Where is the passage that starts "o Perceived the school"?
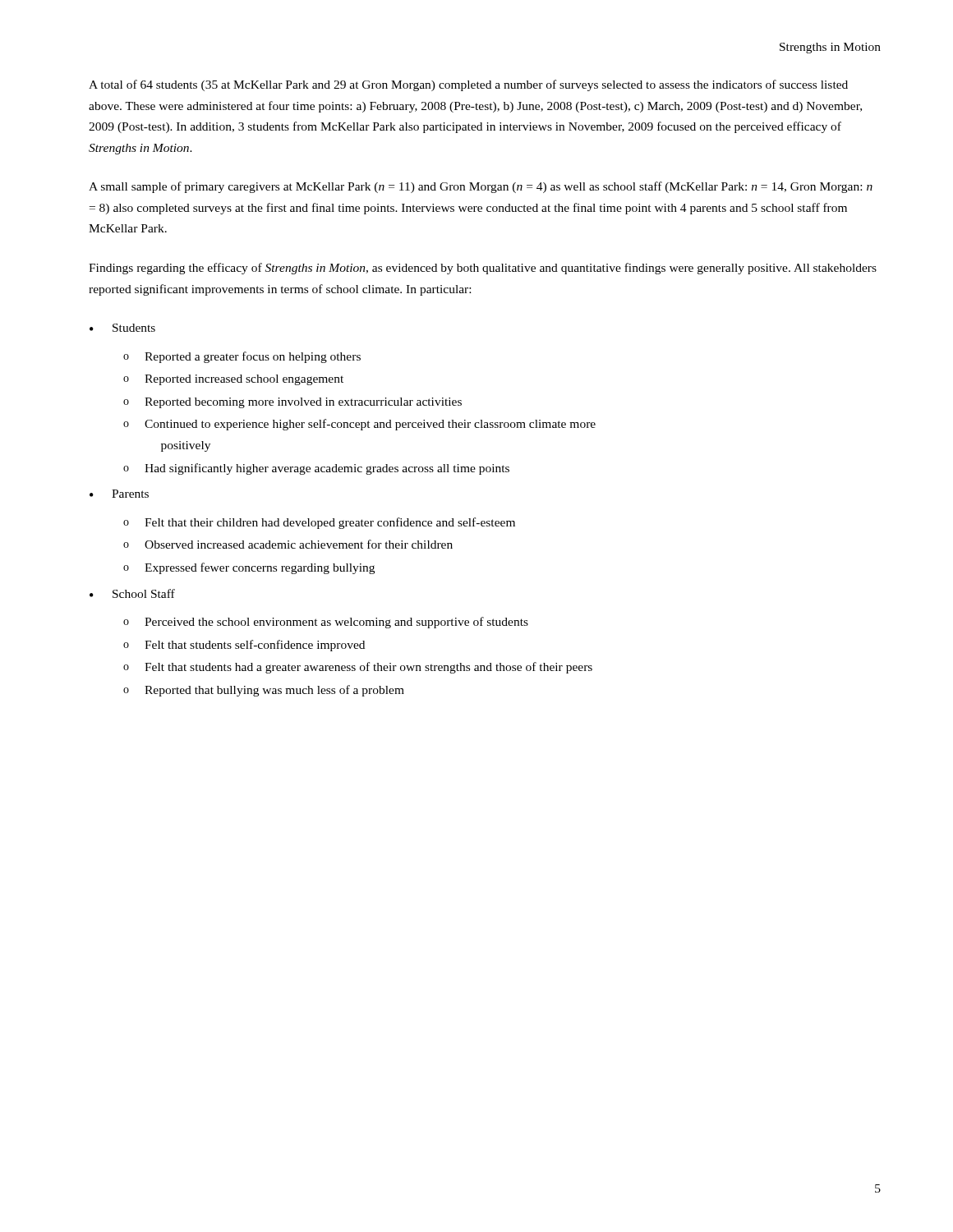Image resolution: width=953 pixels, height=1232 pixels. click(x=502, y=622)
